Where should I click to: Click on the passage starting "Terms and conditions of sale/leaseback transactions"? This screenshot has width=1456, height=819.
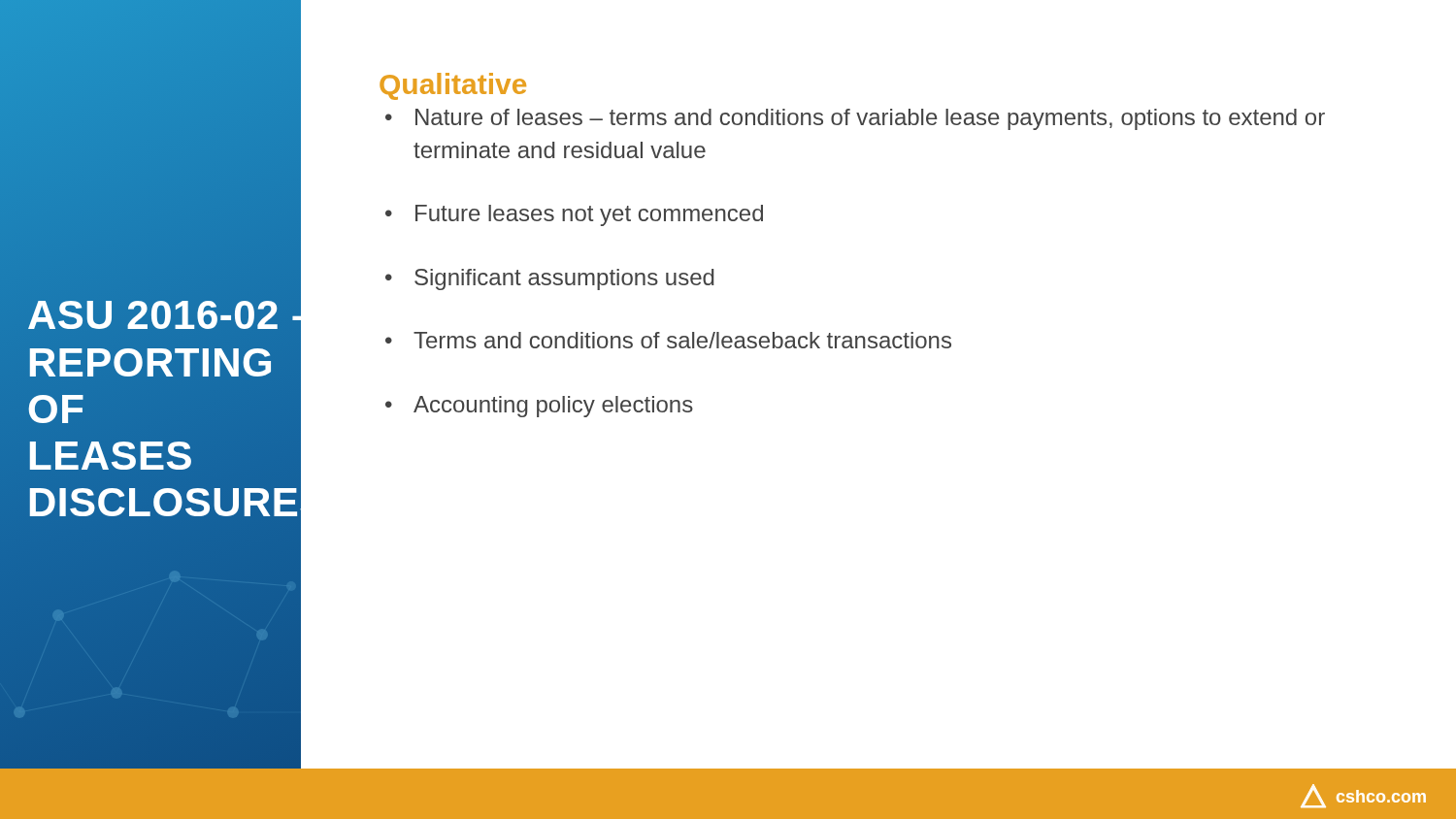[x=683, y=340]
